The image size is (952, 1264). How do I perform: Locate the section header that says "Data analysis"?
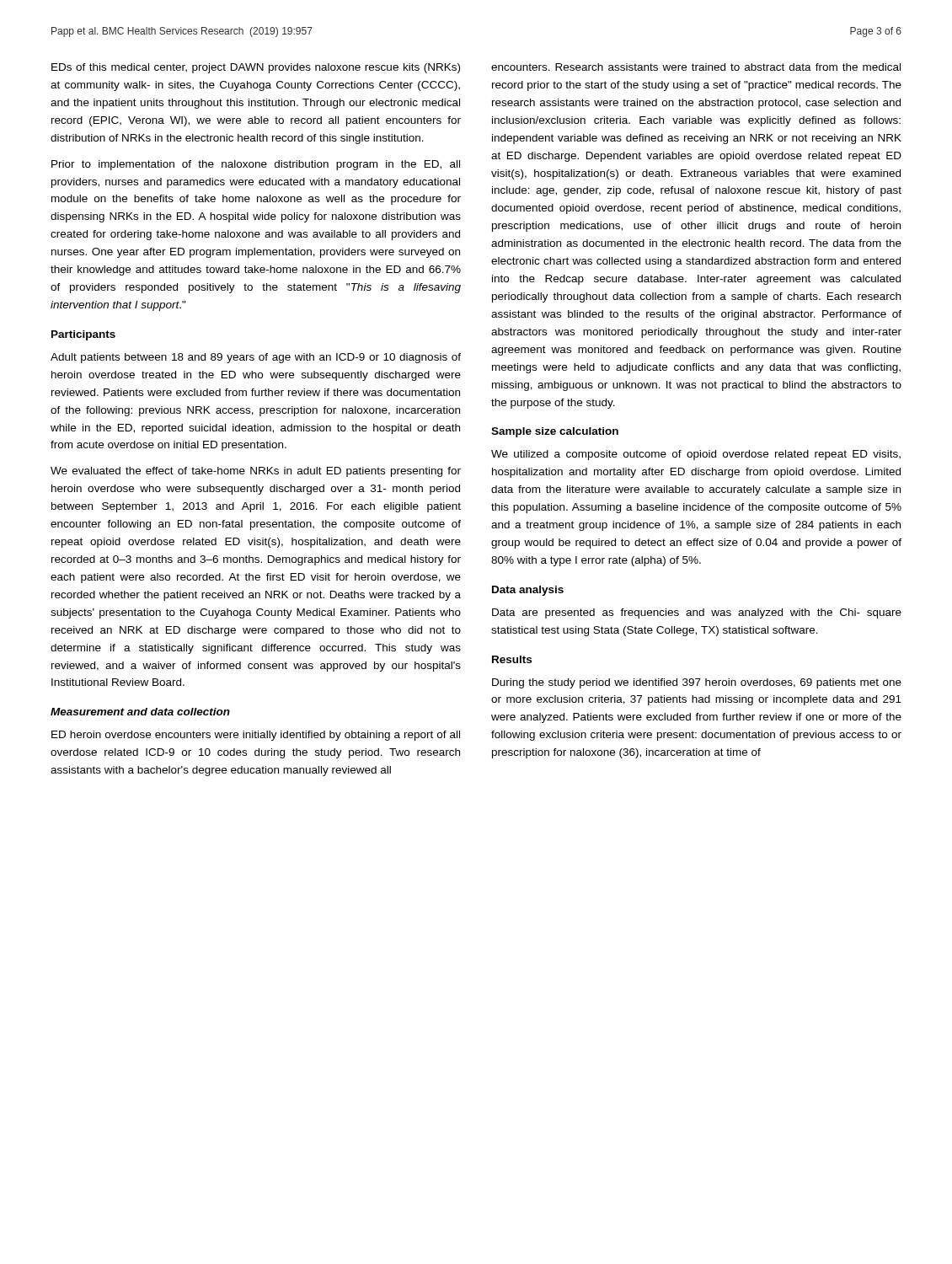528,589
